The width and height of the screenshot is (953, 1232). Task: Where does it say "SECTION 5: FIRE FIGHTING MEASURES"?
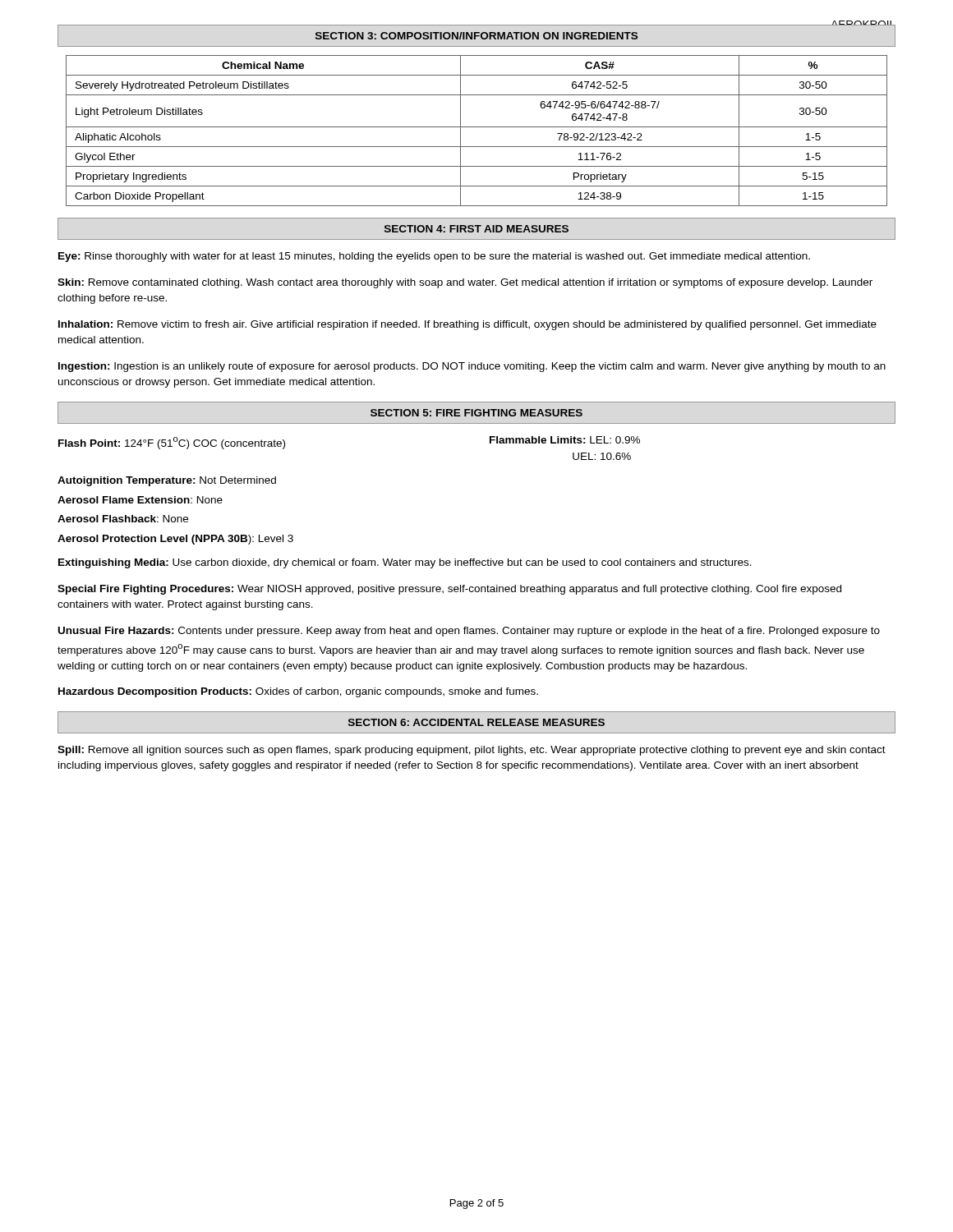(x=476, y=413)
